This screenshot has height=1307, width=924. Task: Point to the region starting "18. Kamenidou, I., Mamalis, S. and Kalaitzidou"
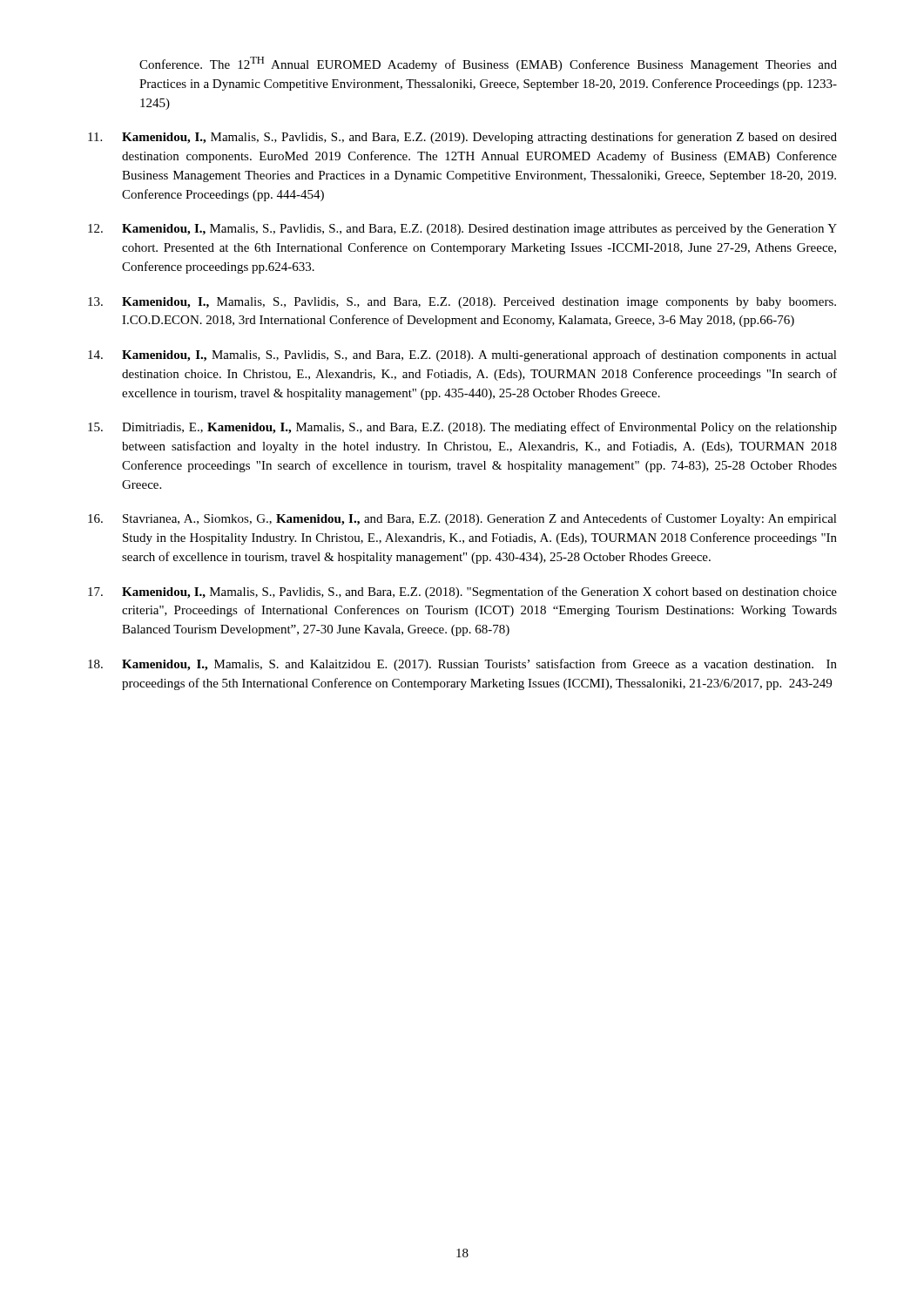point(462,674)
